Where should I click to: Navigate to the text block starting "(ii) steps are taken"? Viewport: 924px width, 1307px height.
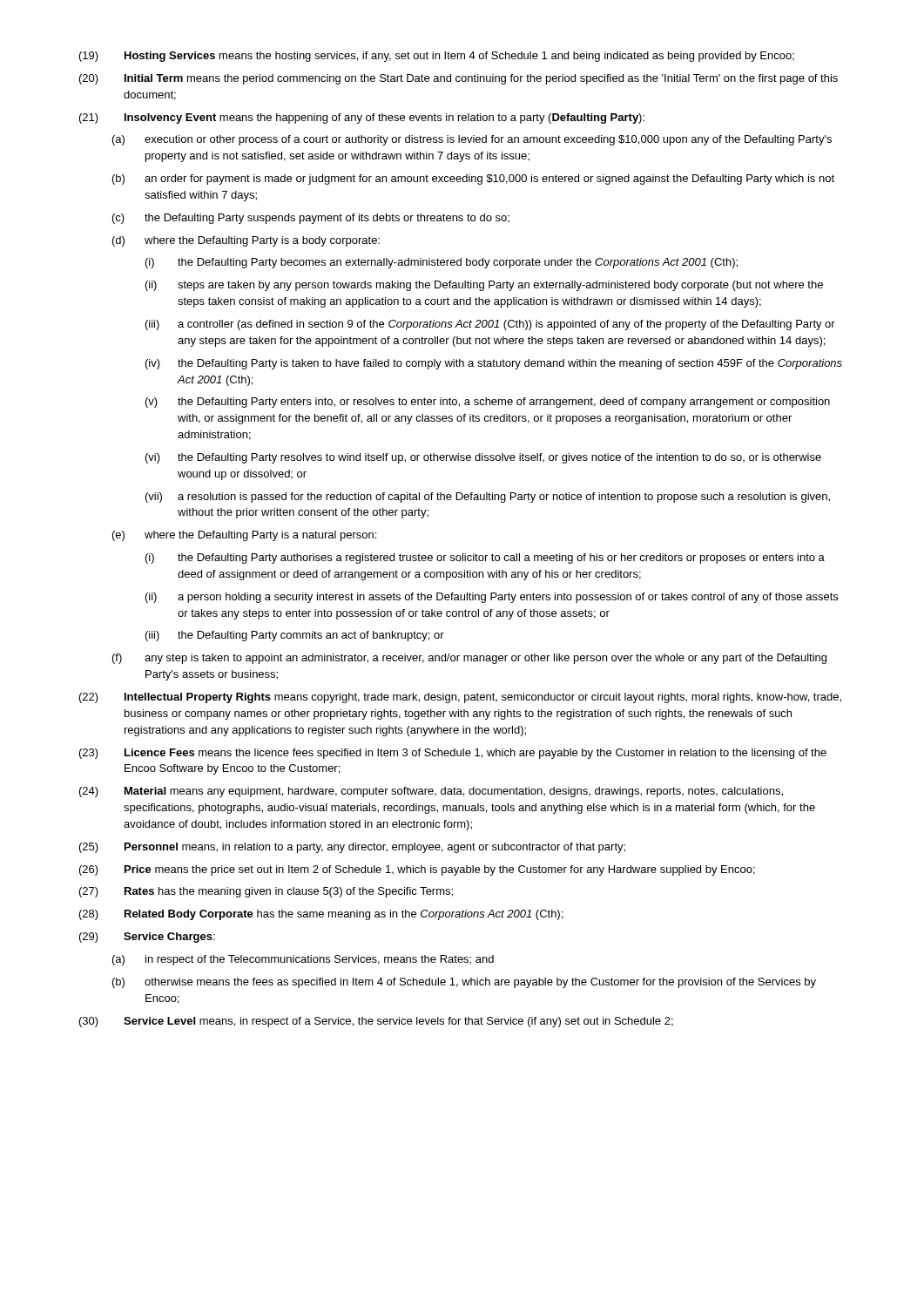(495, 294)
